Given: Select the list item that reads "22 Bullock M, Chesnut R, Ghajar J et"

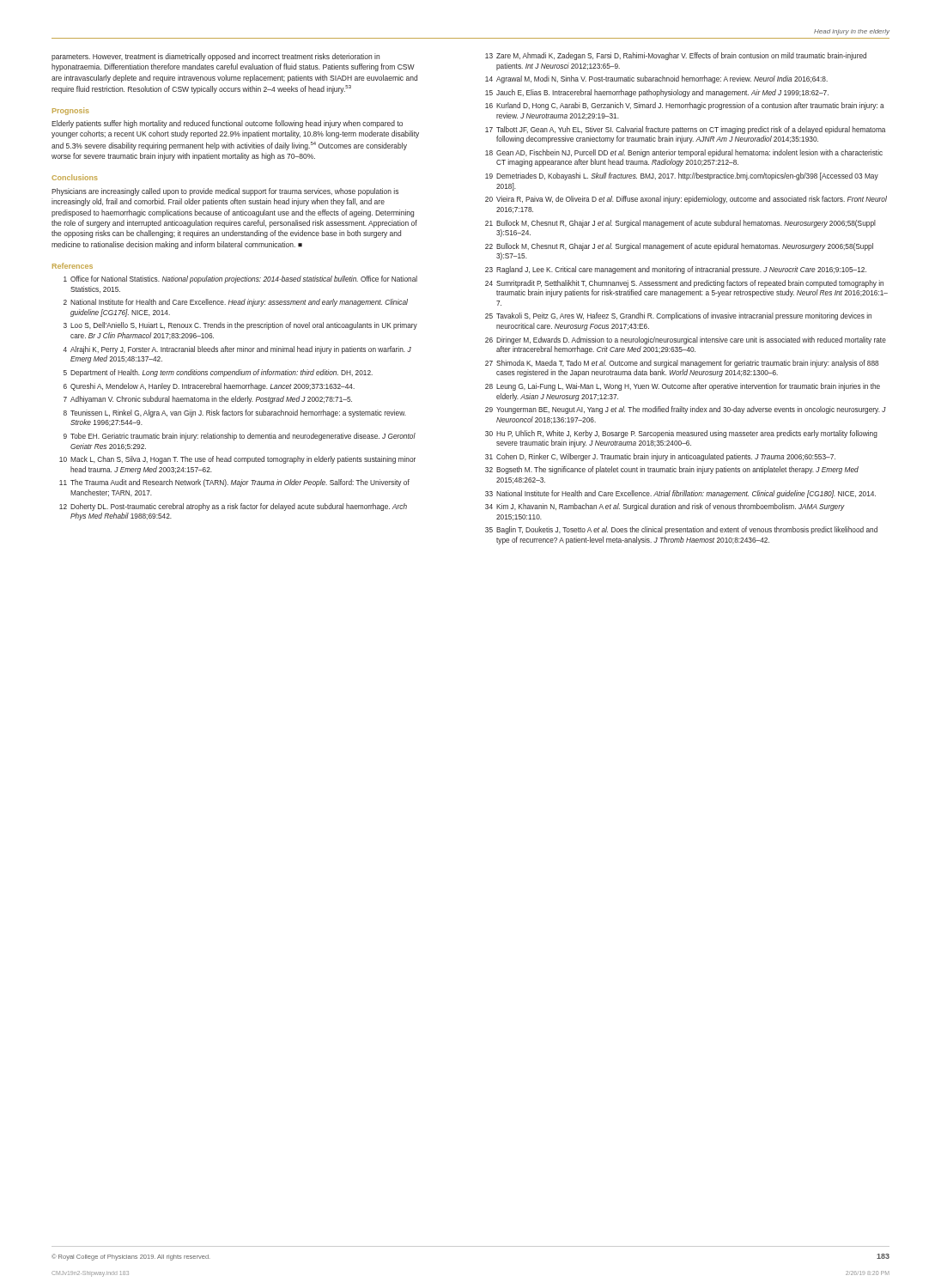Looking at the screenshot, I should pos(683,252).
